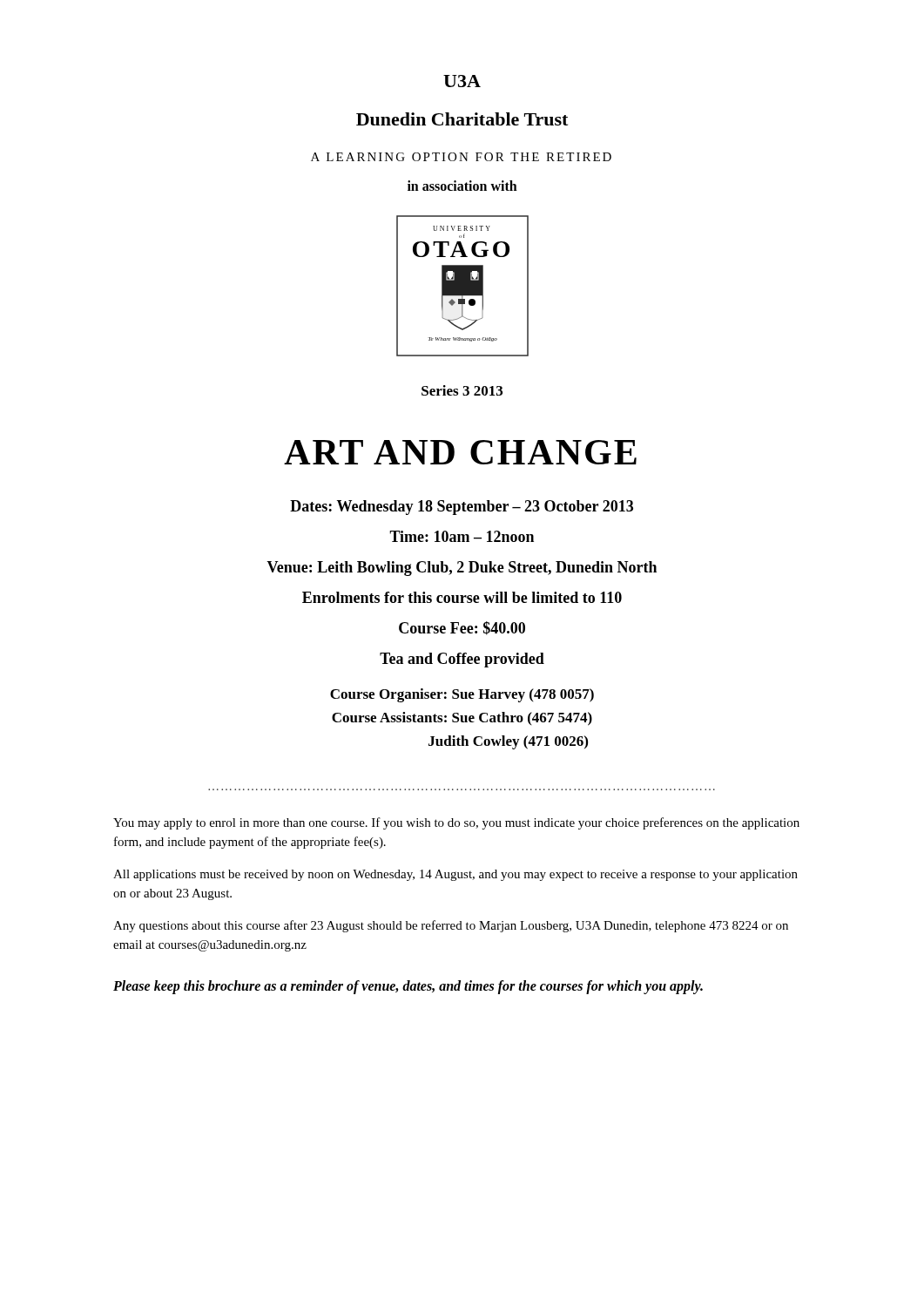Click on the text block that says "All applications must"
Screen dimensions: 1307x924
coord(455,883)
